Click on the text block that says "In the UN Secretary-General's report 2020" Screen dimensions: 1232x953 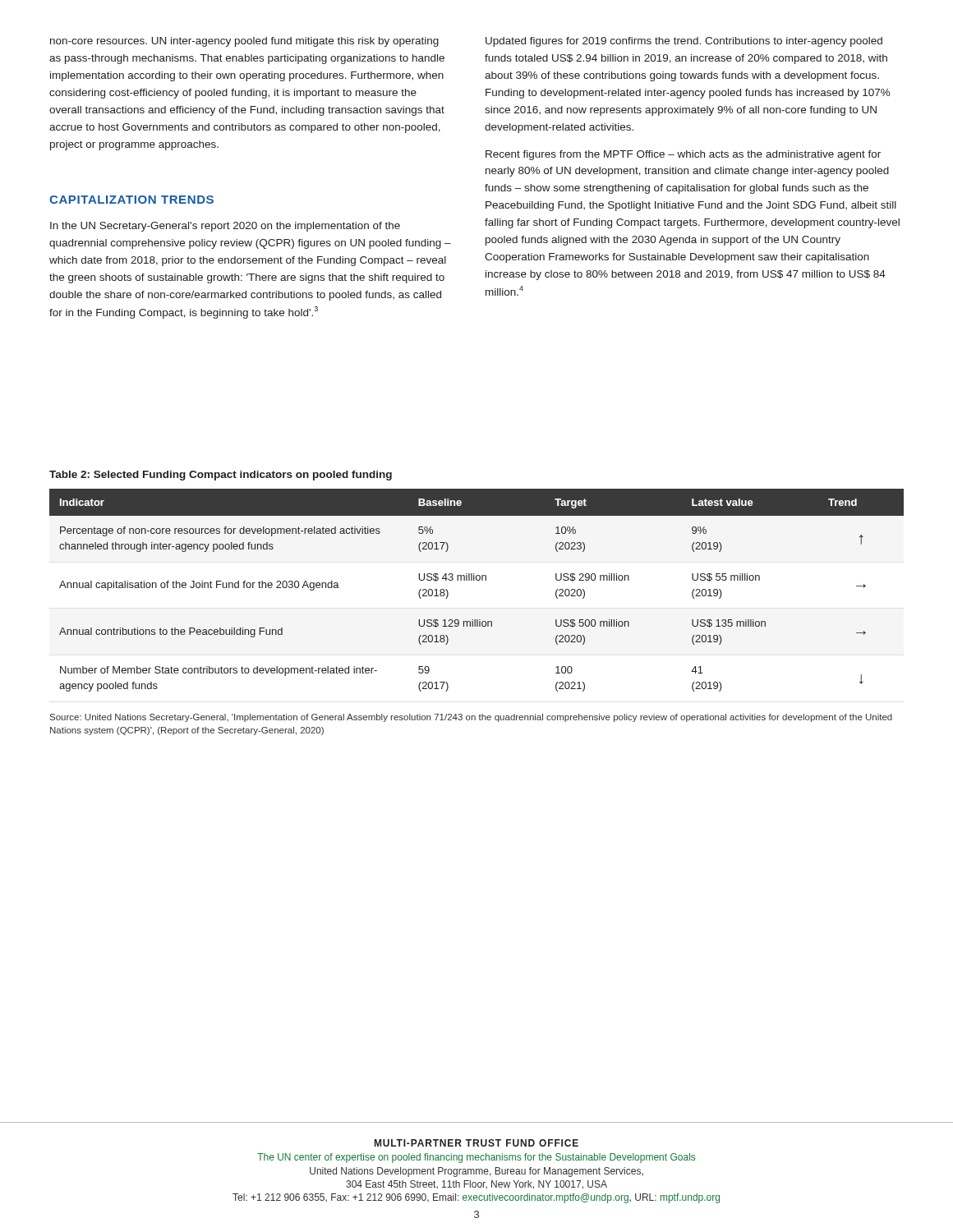(251, 270)
